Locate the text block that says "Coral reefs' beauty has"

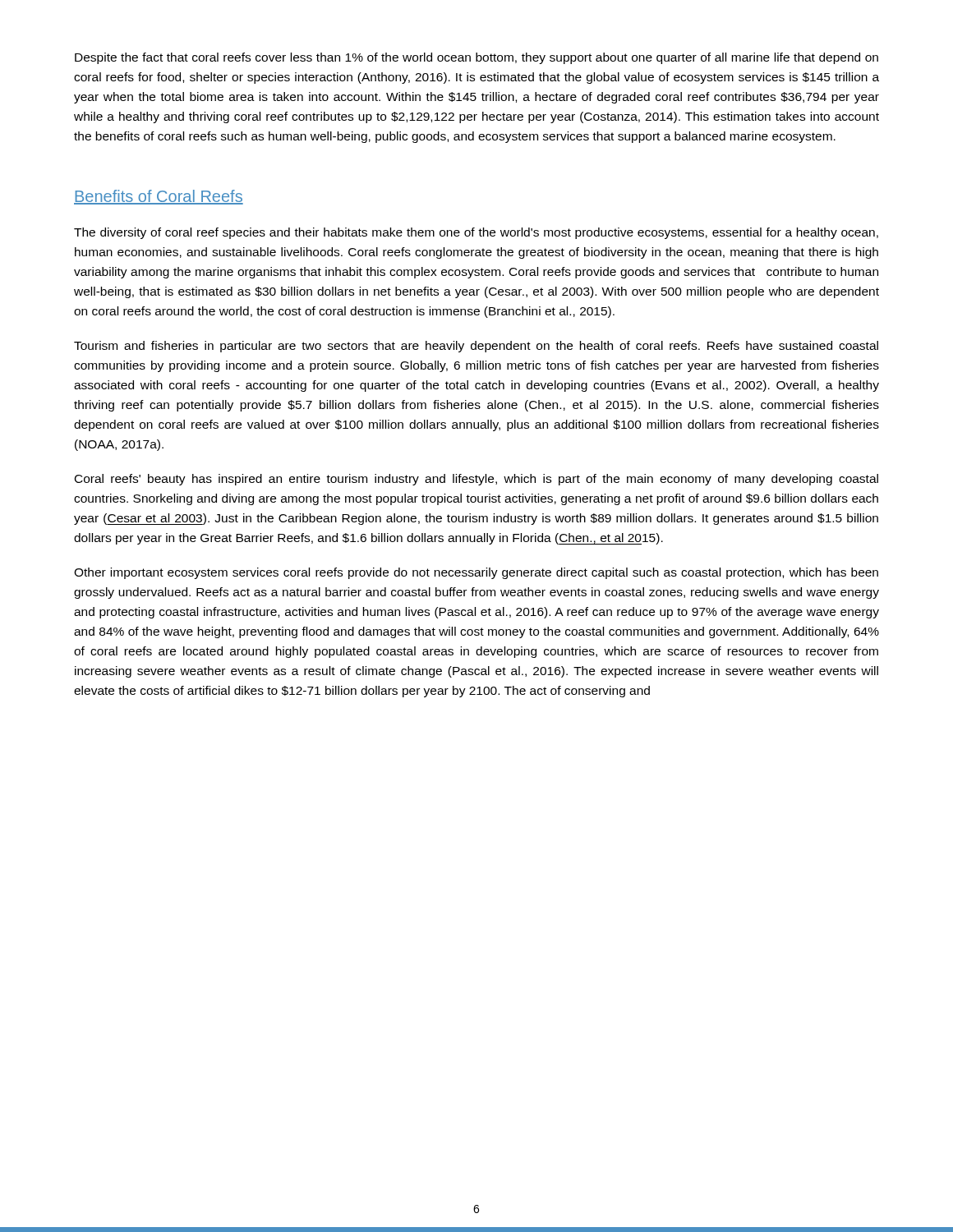tap(476, 508)
